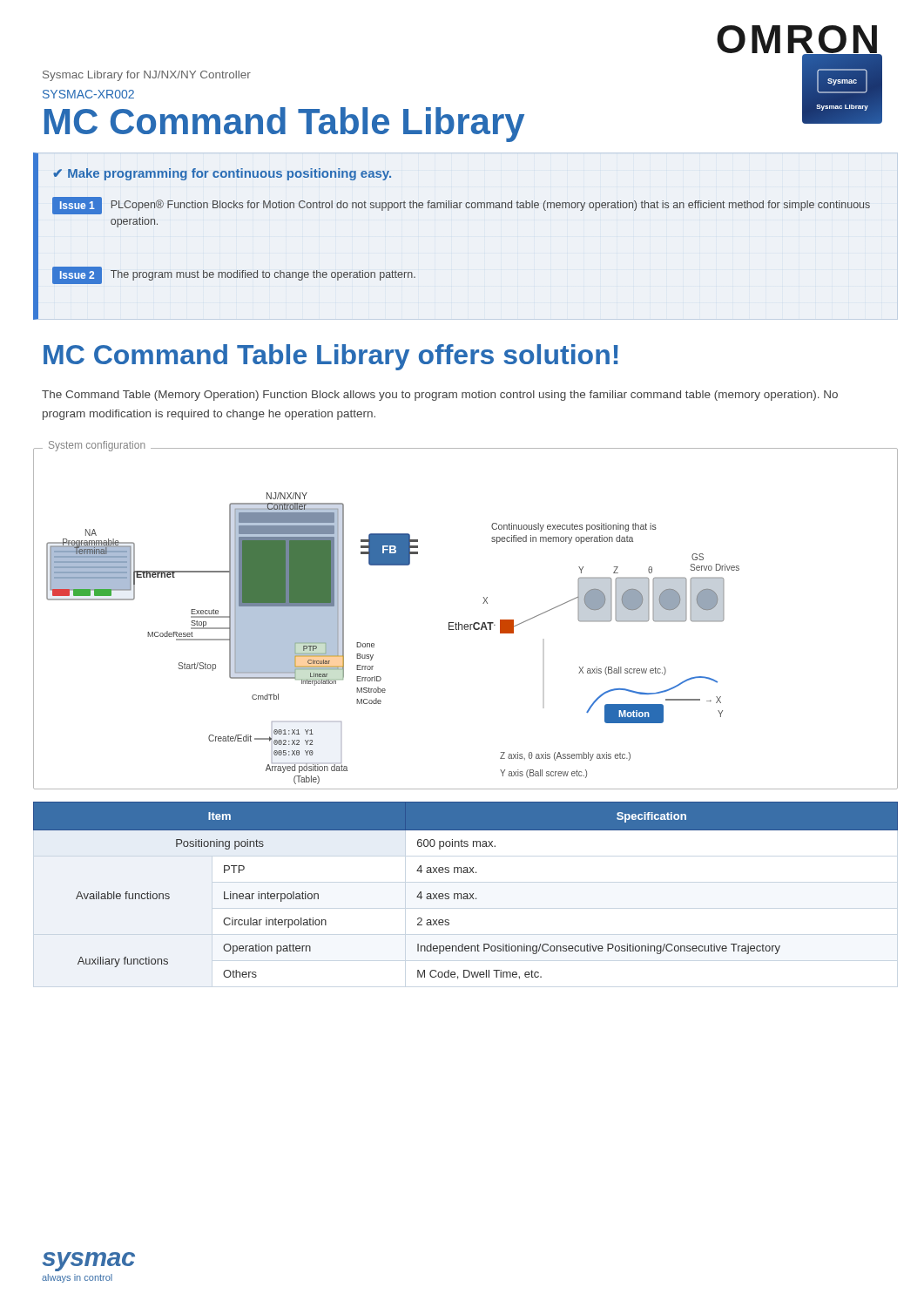924x1307 pixels.
Task: Locate the engineering diagram
Action: coord(465,619)
